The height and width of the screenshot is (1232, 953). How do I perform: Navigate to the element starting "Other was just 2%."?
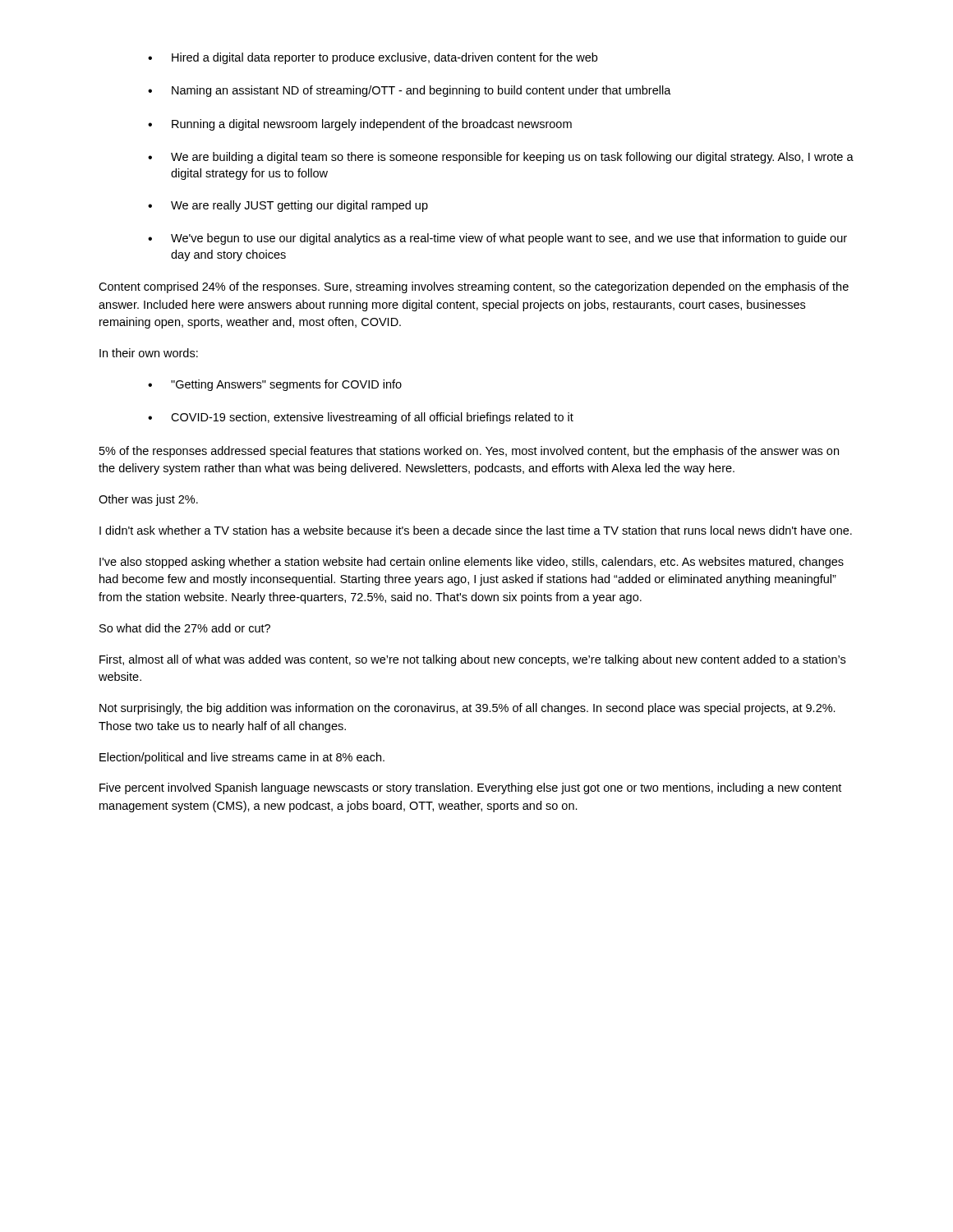(x=149, y=499)
